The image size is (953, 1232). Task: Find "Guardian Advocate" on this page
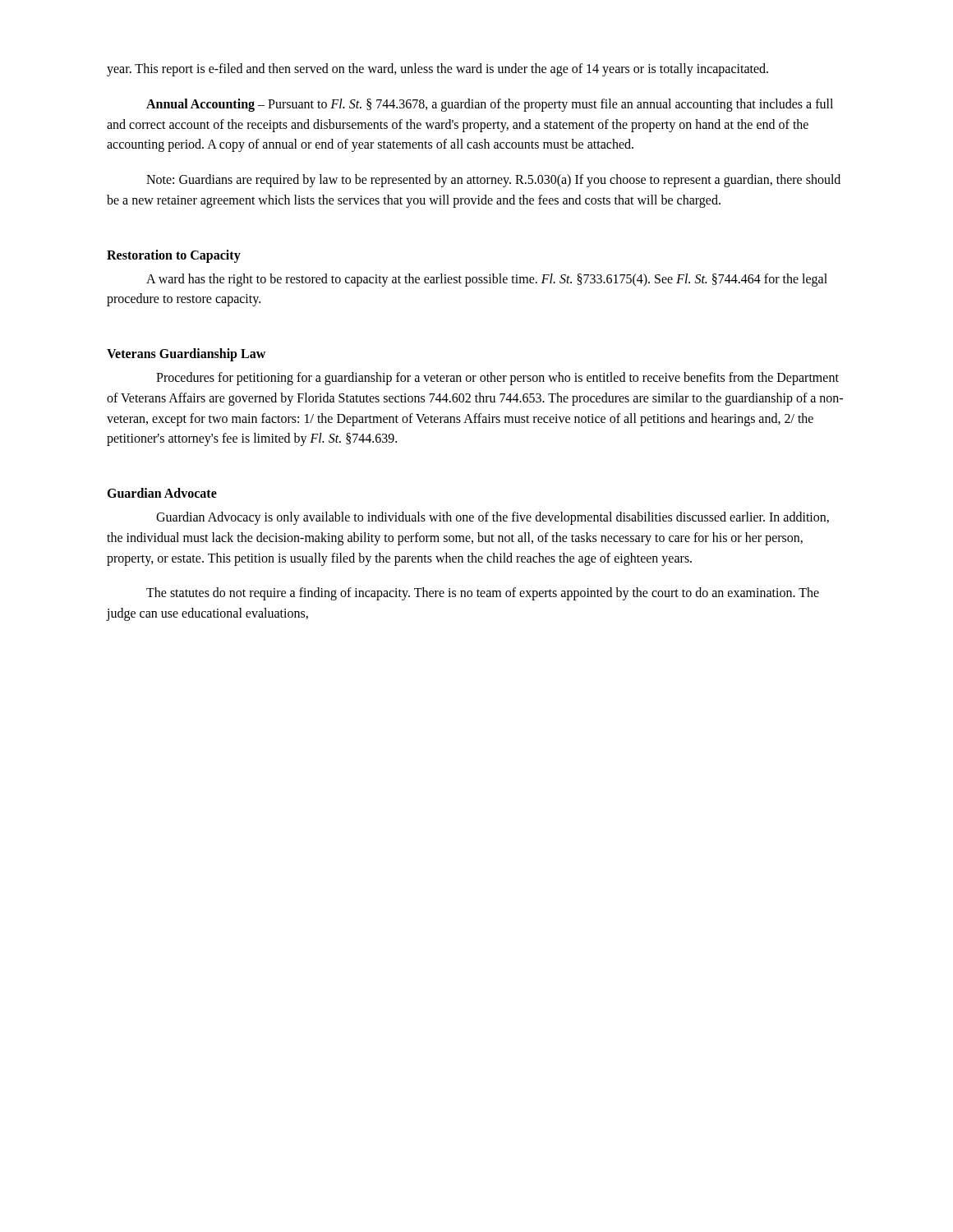tap(162, 493)
